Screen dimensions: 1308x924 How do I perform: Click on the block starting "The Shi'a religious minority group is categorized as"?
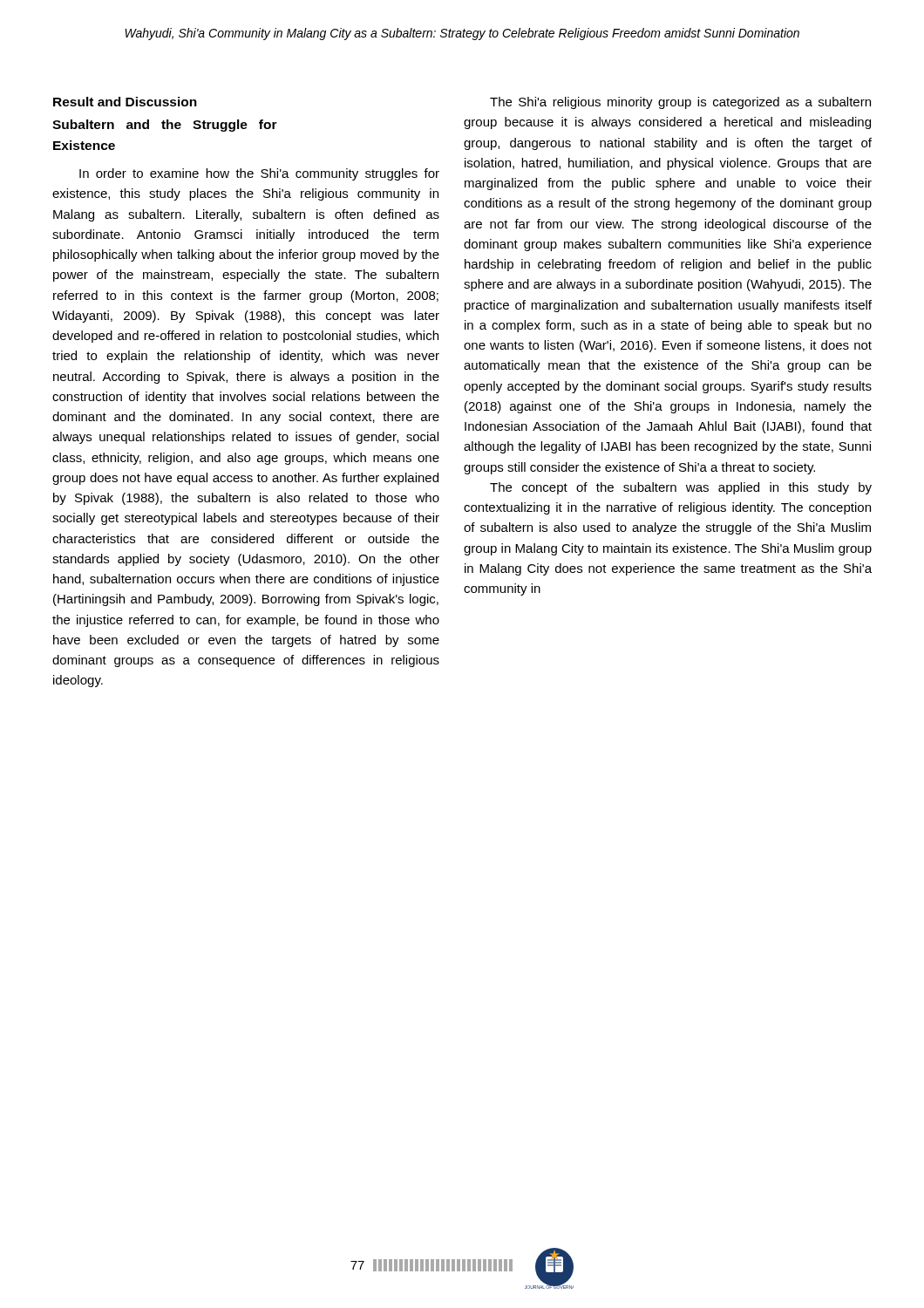pos(668,284)
